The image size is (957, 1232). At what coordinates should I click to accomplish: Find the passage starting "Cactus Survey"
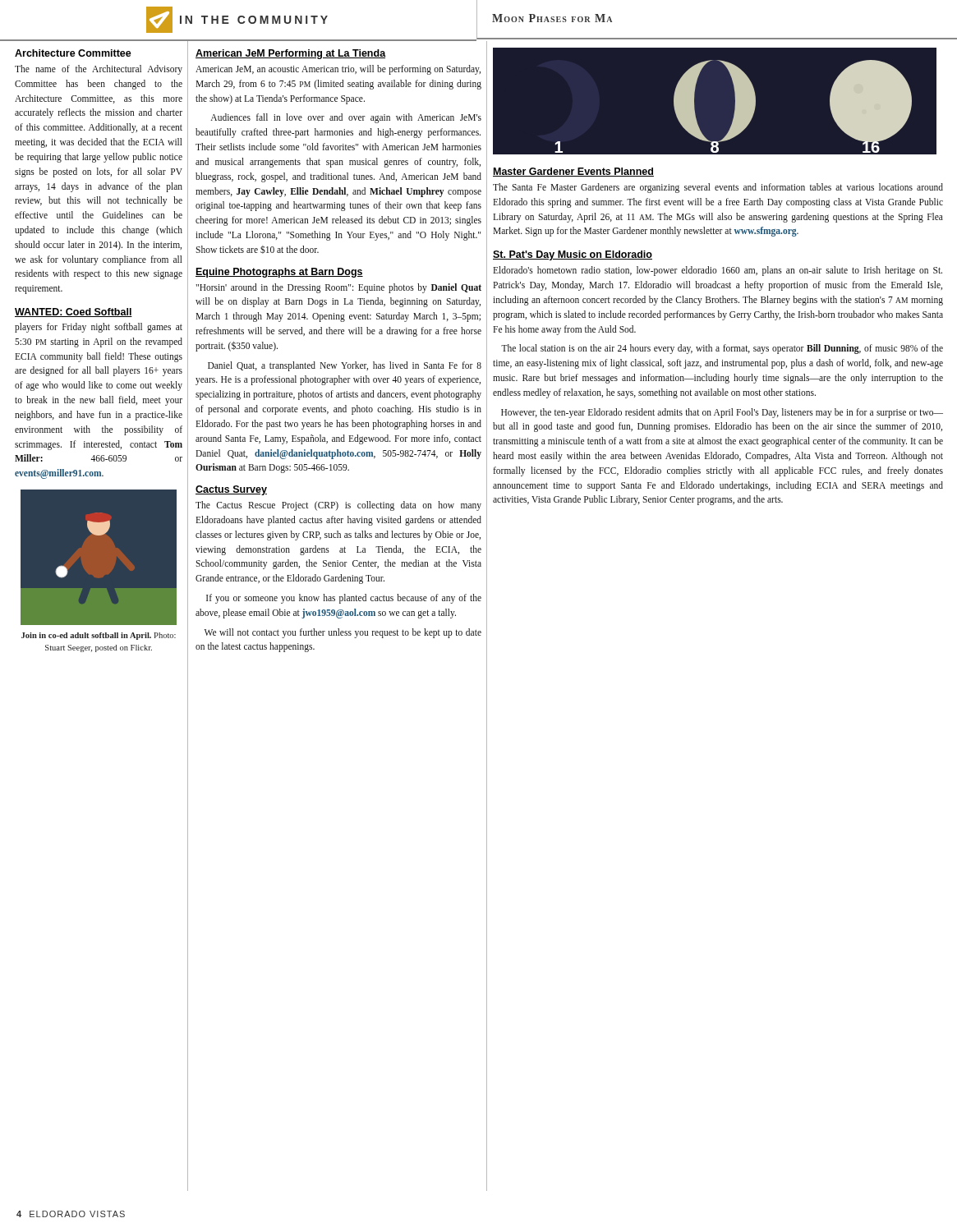click(231, 490)
